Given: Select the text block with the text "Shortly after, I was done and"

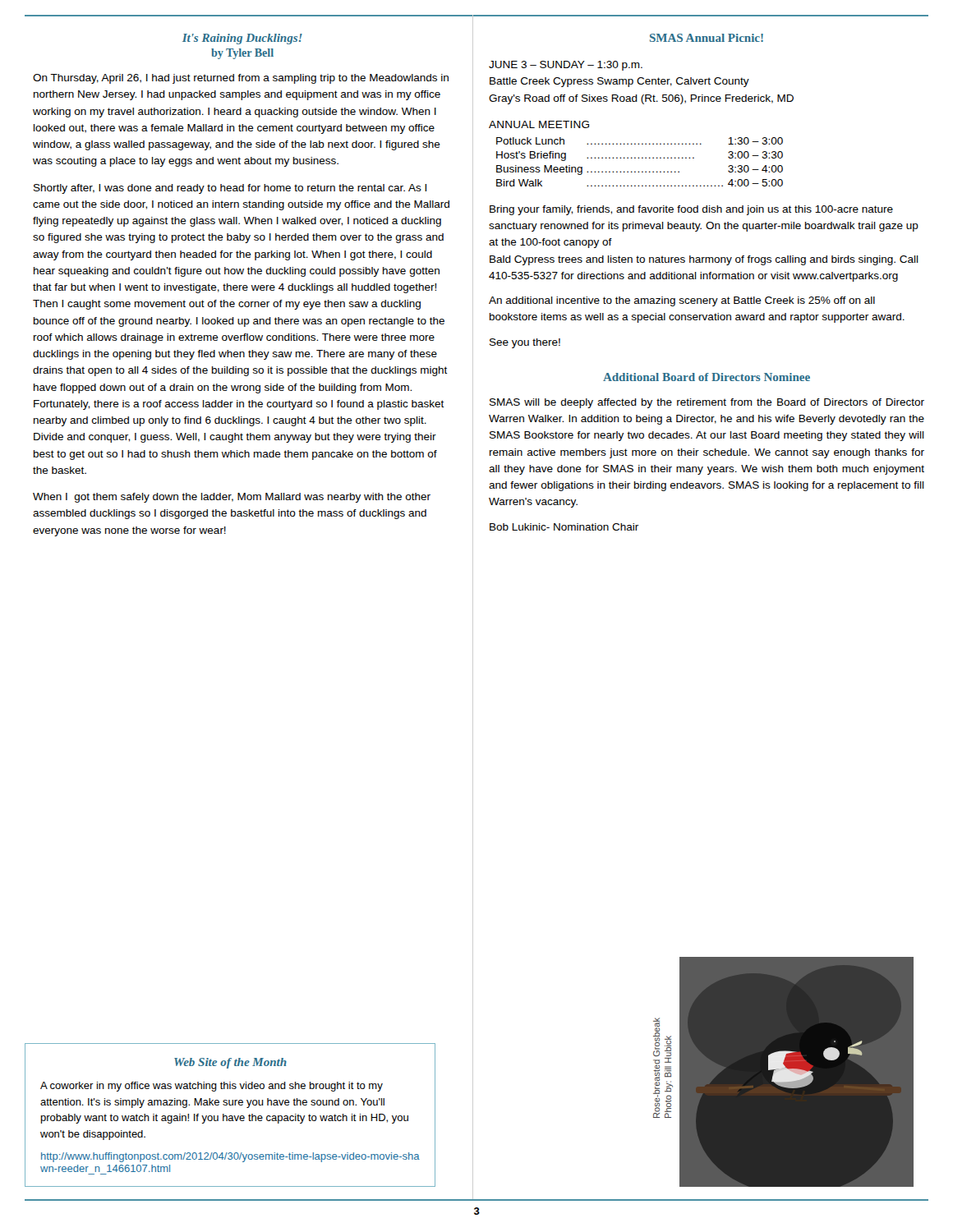Looking at the screenshot, I should 241,329.
